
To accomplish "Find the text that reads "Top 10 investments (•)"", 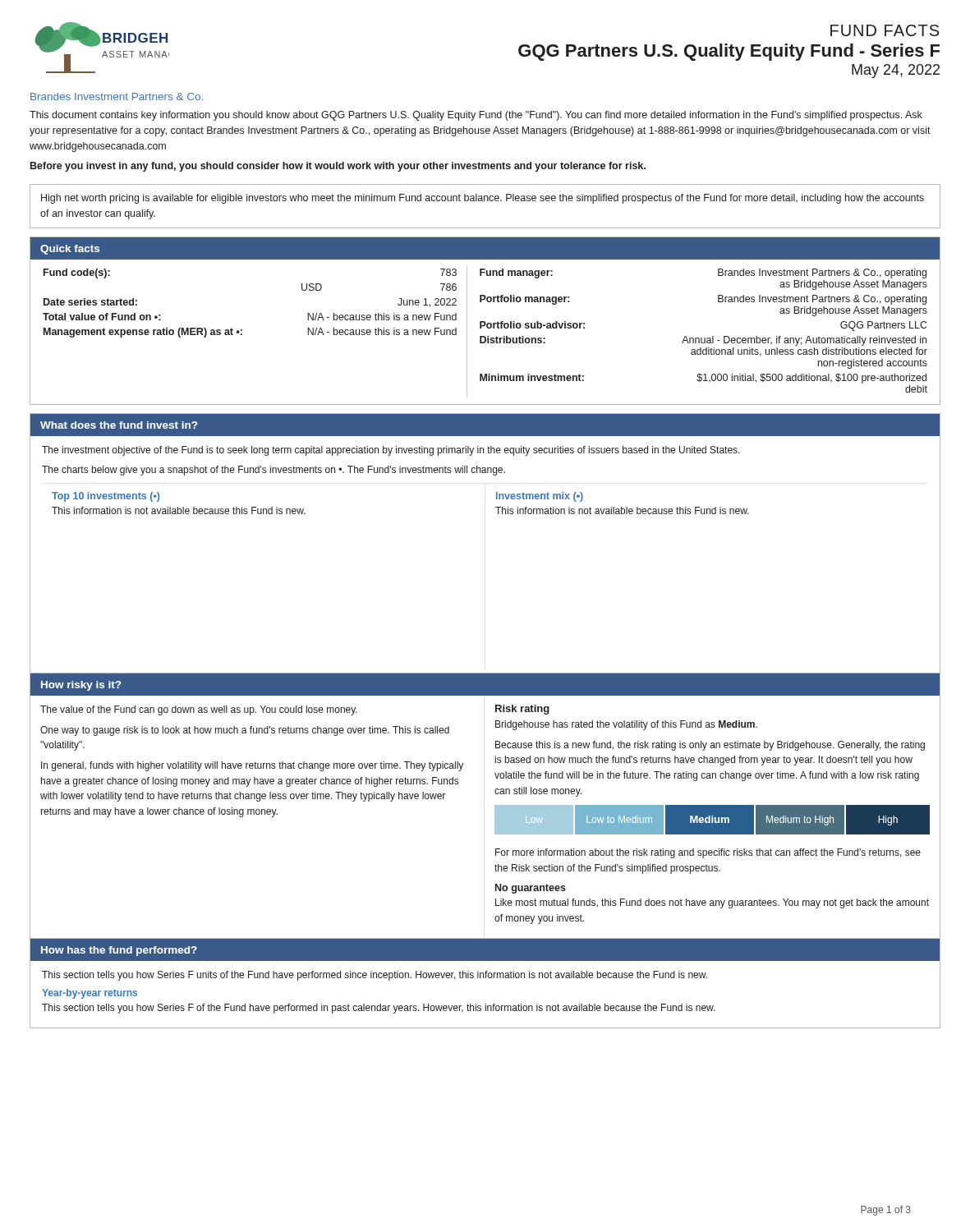I will coord(106,496).
